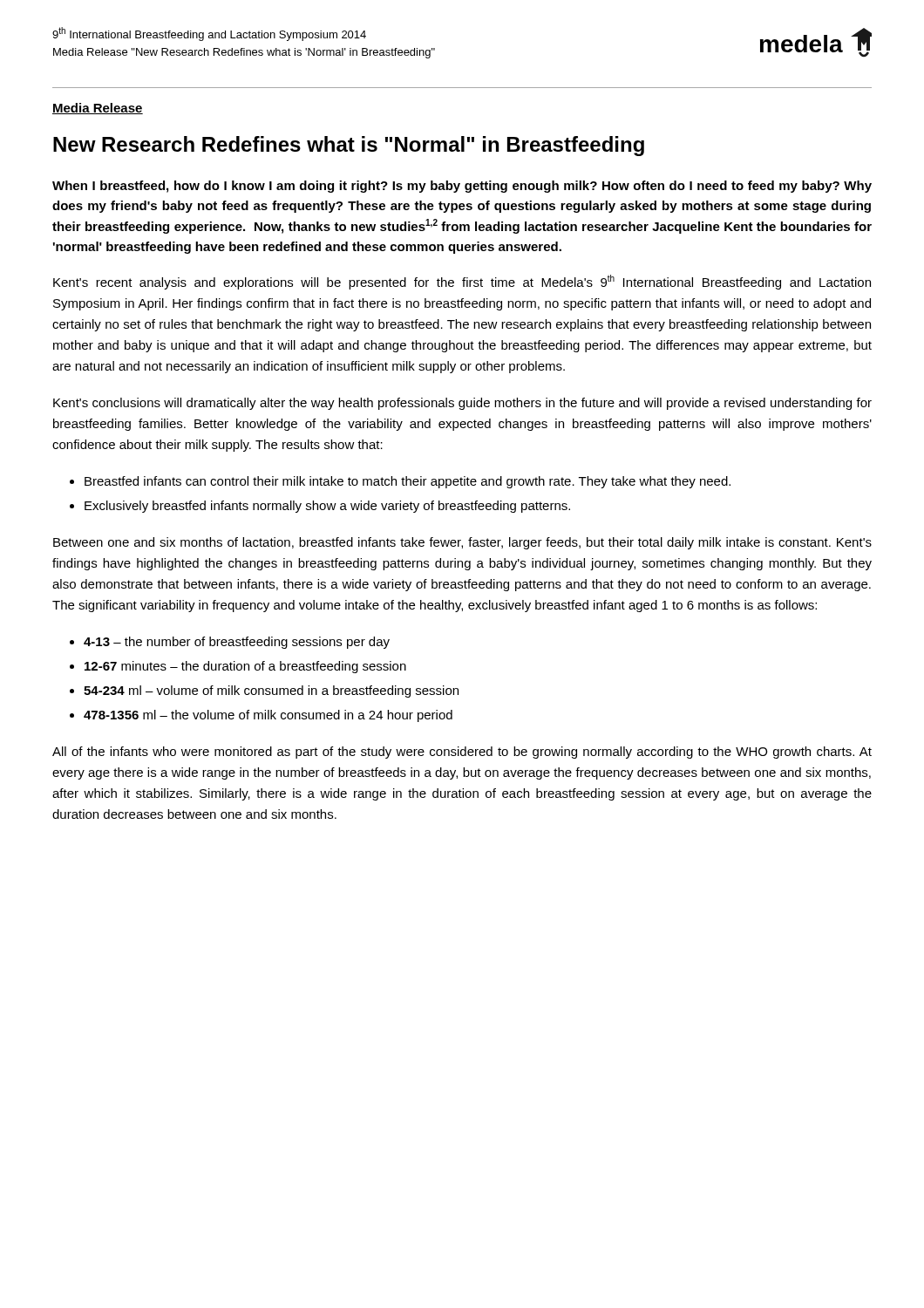Click on the title that reads "New Research Redefines what"
This screenshot has width=924, height=1308.
349,144
